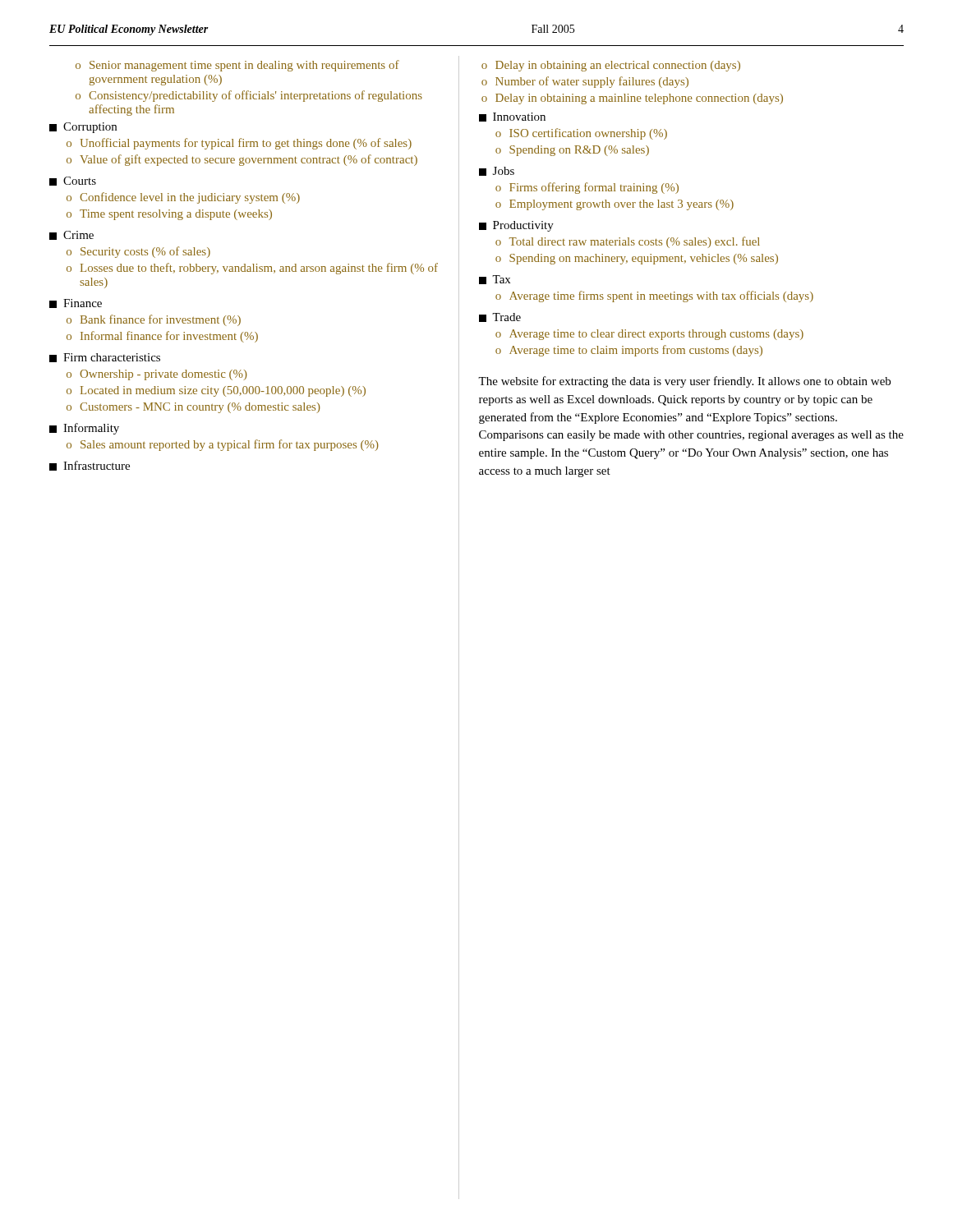953x1232 pixels.
Task: Locate the block starting "Finance o Bank finance for investment"
Action: coord(245,321)
